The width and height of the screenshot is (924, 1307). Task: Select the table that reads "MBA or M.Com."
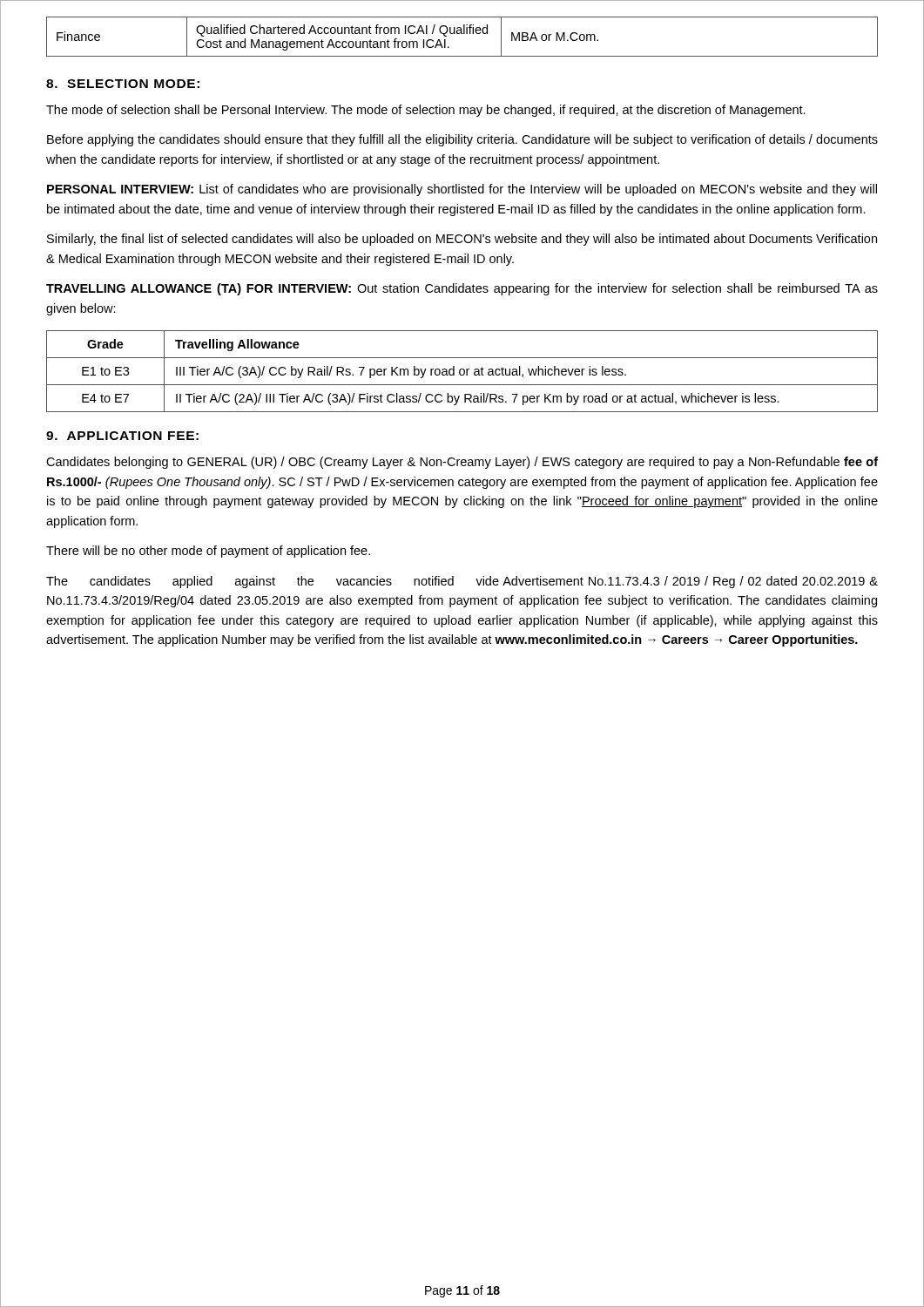(462, 37)
